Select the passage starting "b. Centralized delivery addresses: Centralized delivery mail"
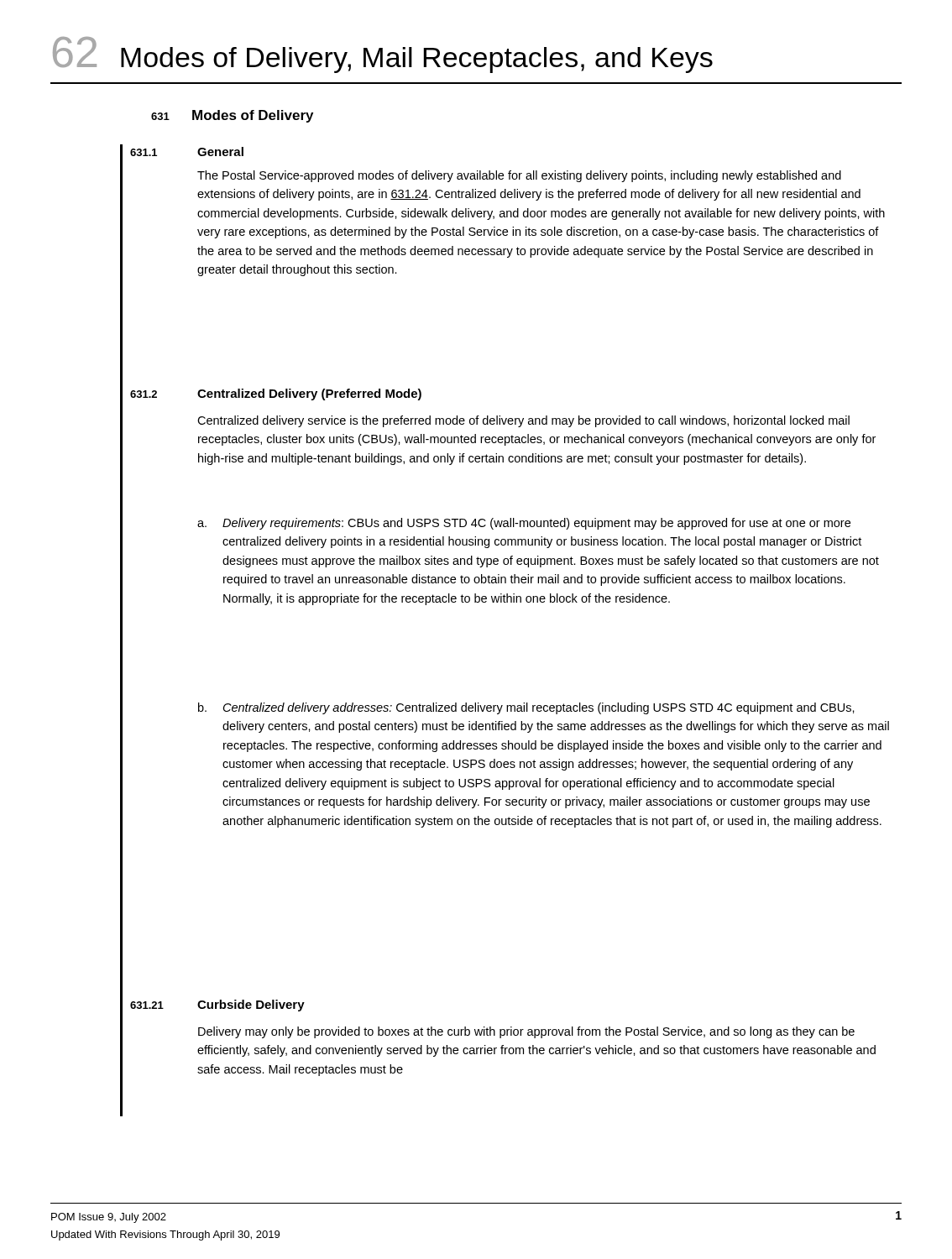The image size is (952, 1259). pos(547,764)
